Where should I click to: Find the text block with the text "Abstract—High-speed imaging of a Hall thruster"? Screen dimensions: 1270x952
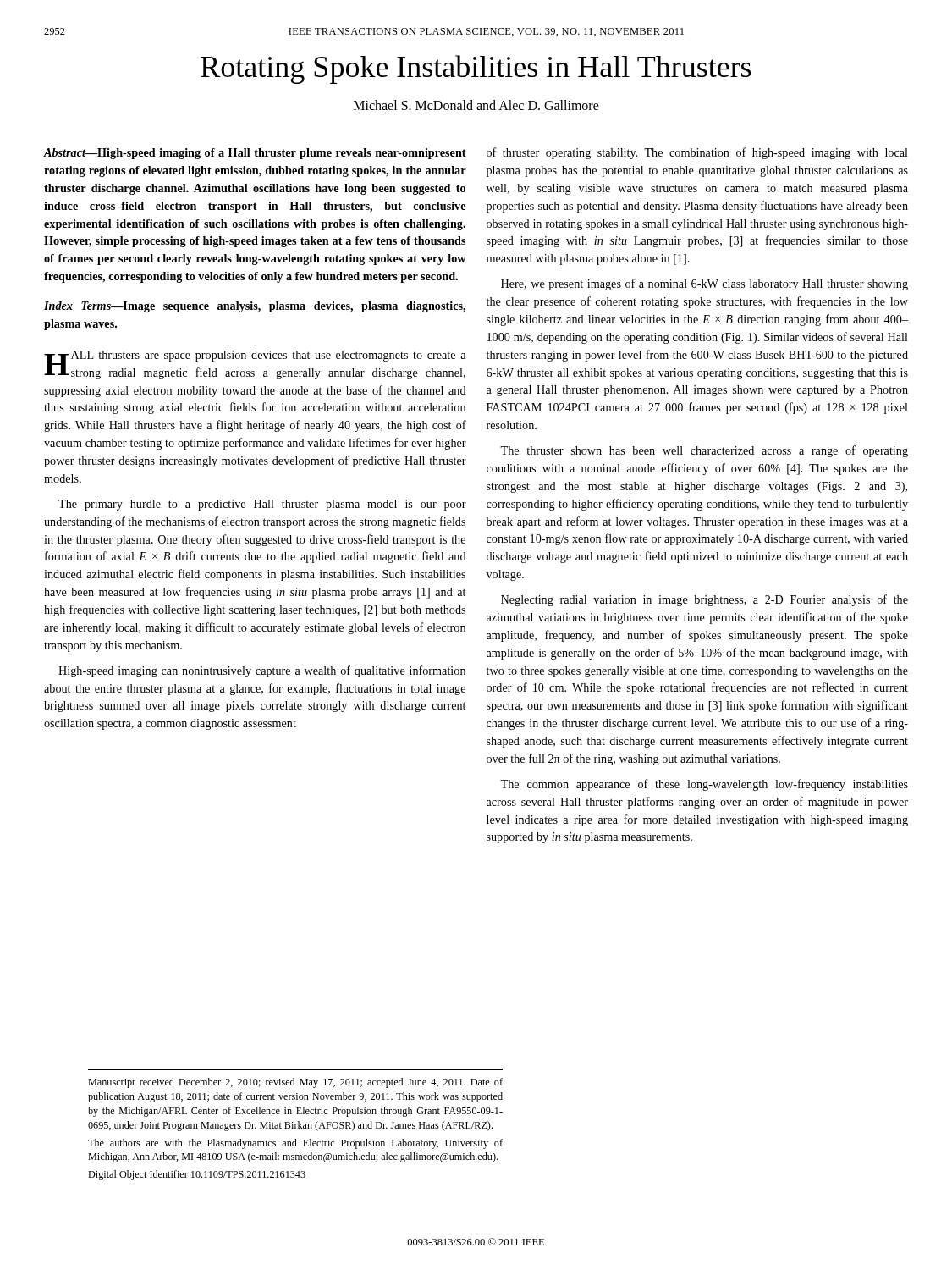click(x=255, y=215)
